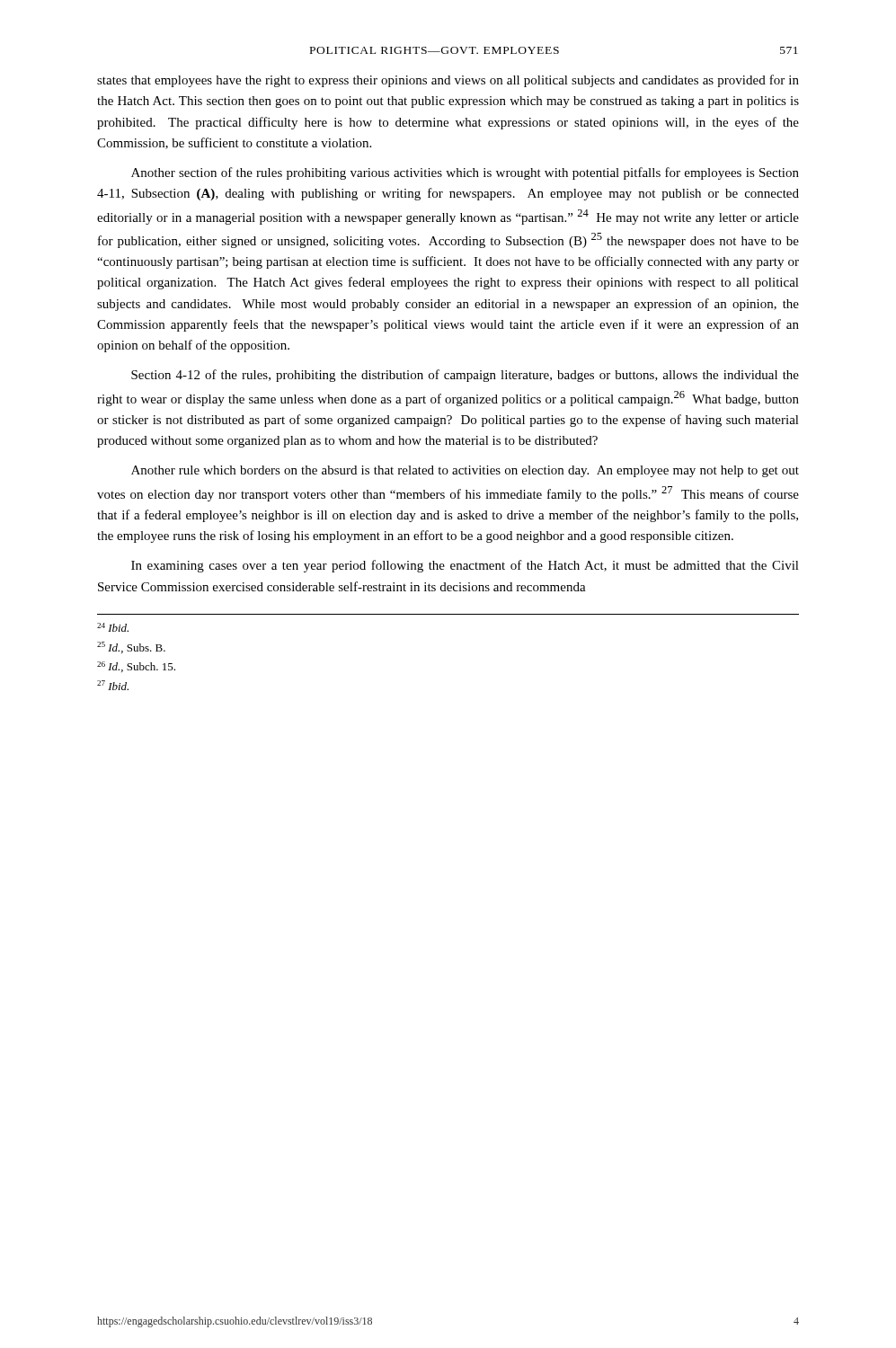This screenshot has width=896, height=1348.
Task: Find the text block starting "Another rule which borders on the"
Action: [448, 503]
